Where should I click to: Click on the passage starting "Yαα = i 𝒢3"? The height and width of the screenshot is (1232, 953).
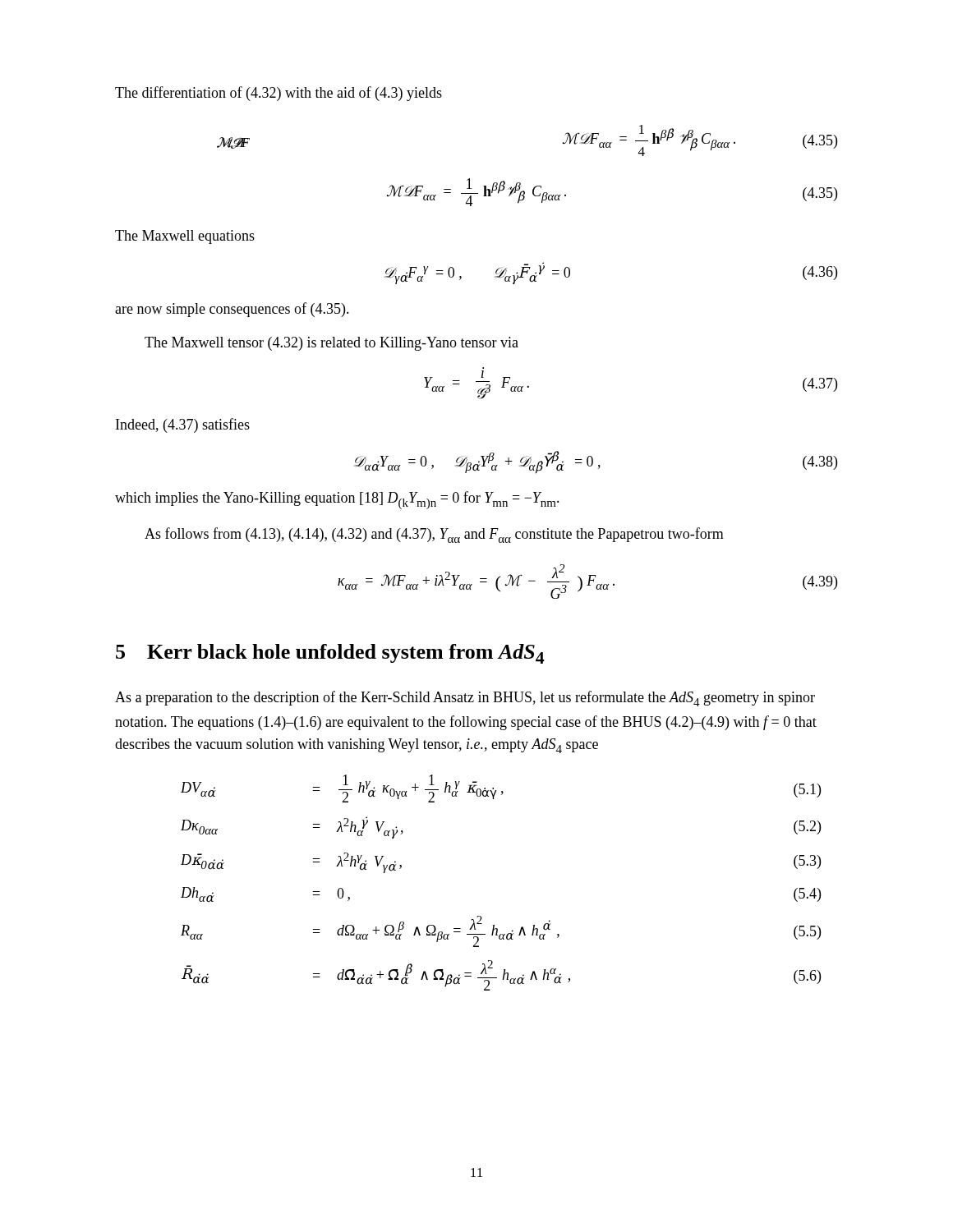[x=486, y=386]
